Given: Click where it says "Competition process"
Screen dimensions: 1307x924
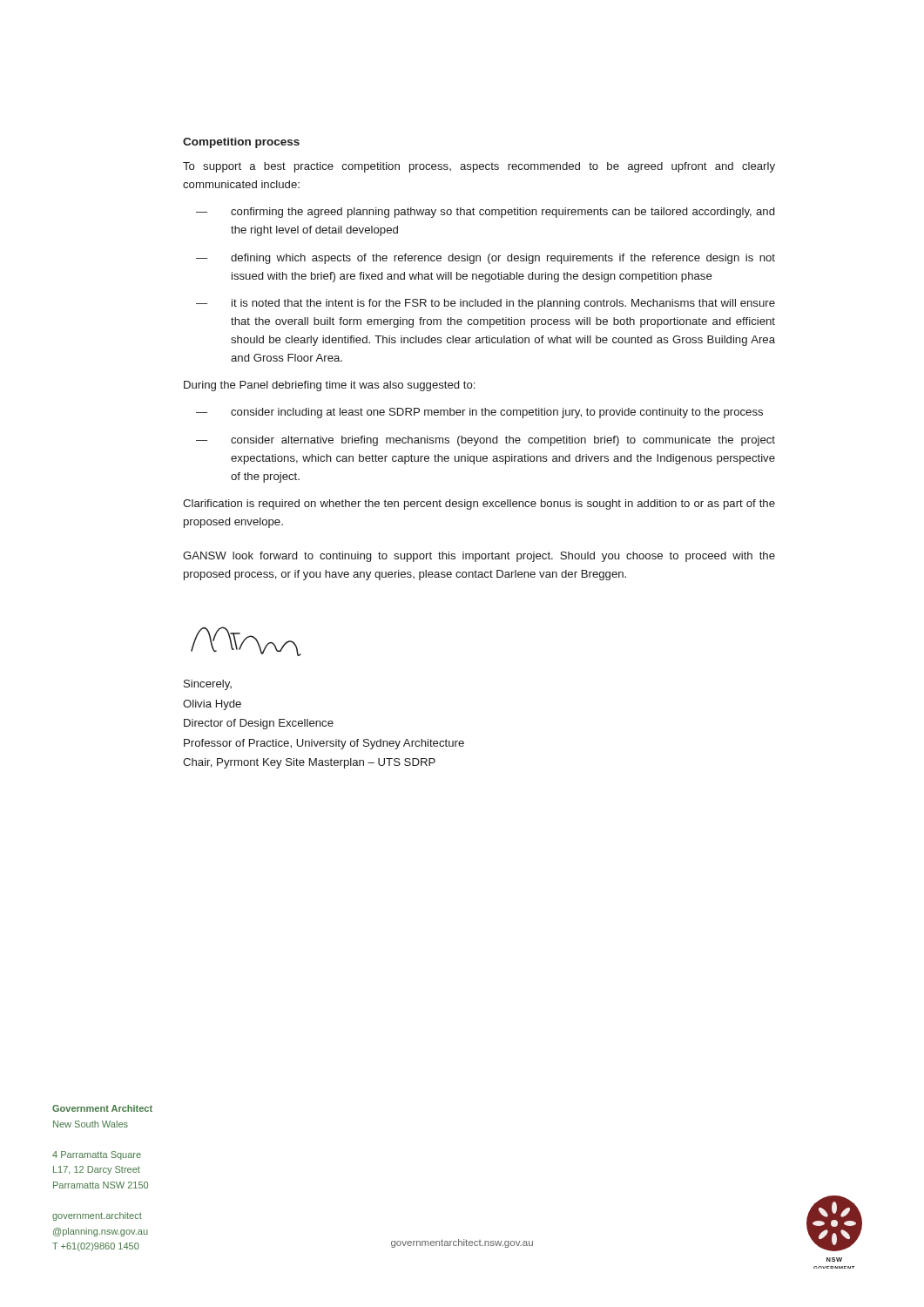Looking at the screenshot, I should [x=241, y=142].
